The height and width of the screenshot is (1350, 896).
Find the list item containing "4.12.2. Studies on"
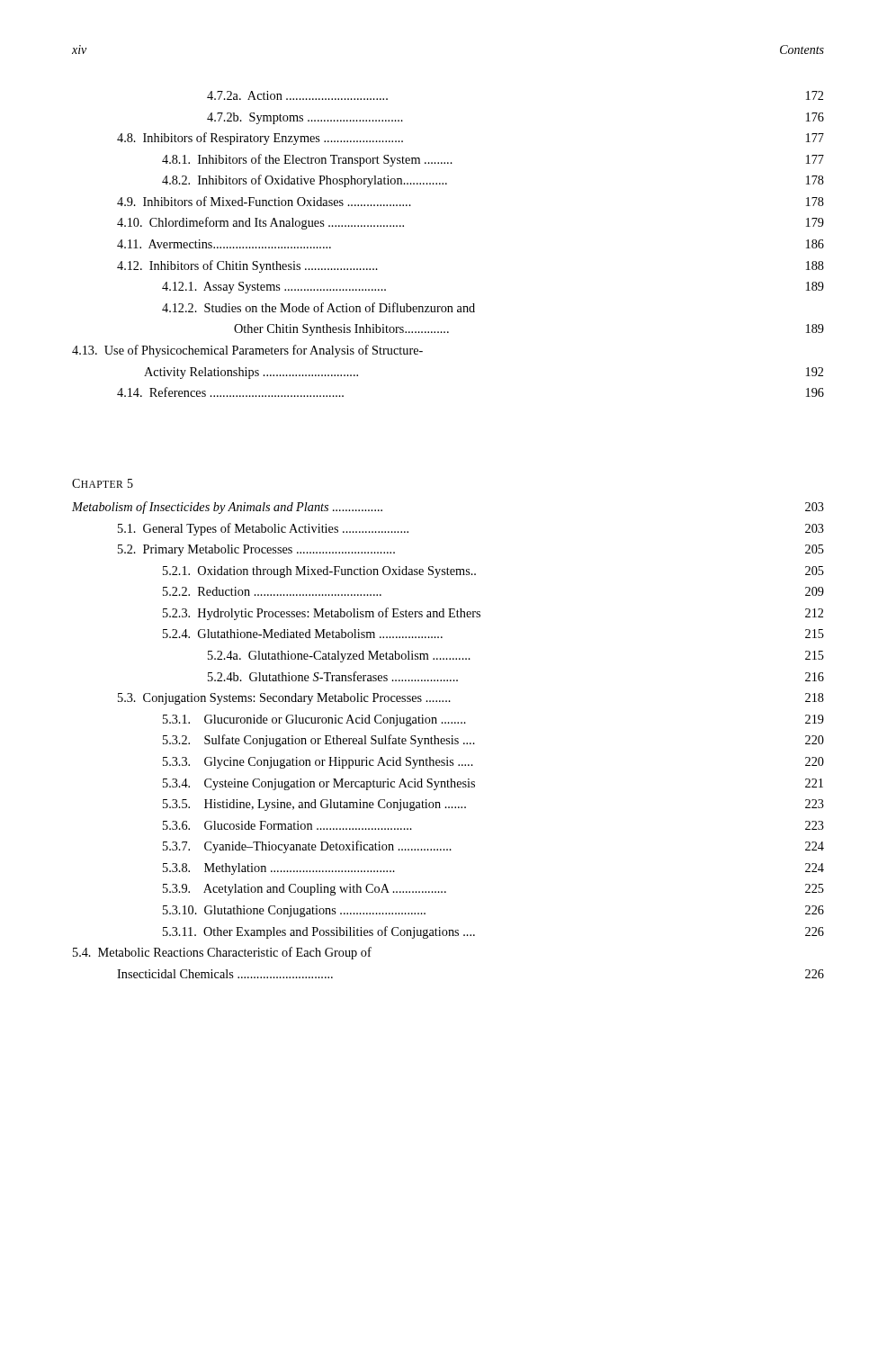pyautogui.click(x=448, y=319)
